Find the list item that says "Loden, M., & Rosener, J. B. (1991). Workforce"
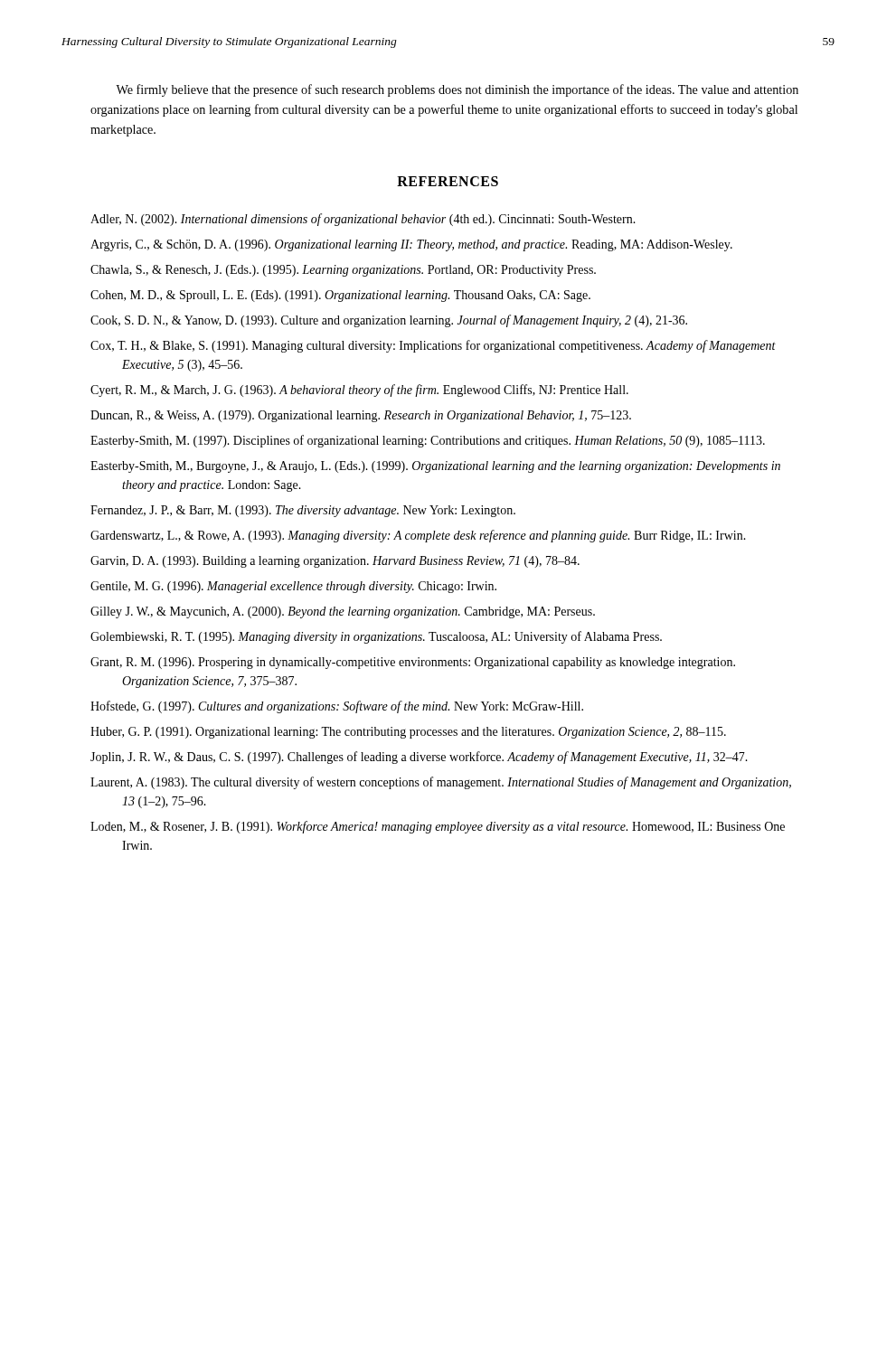Viewport: 896px width, 1356px height. pos(438,836)
